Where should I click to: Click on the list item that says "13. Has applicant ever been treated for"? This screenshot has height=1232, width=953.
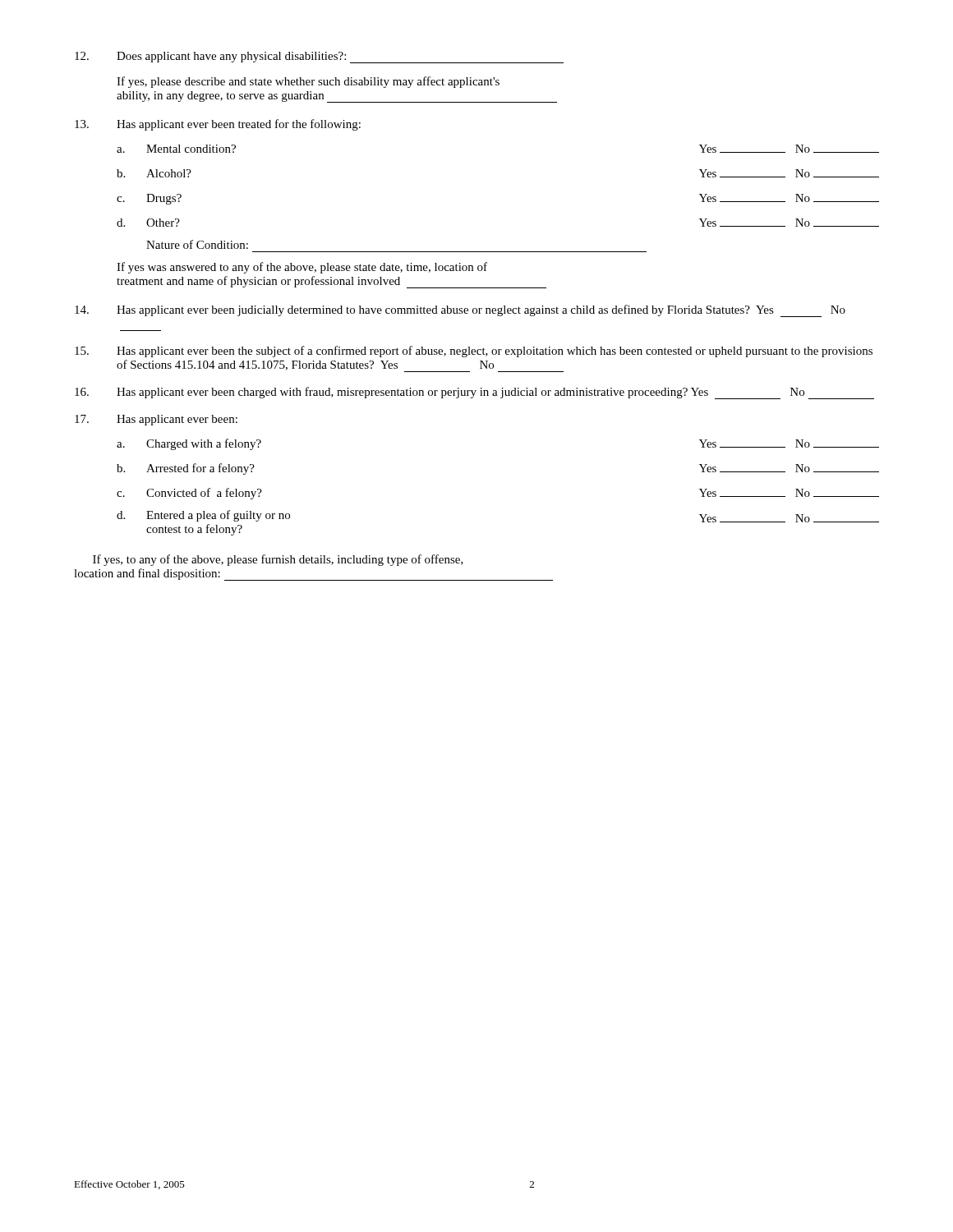point(218,125)
